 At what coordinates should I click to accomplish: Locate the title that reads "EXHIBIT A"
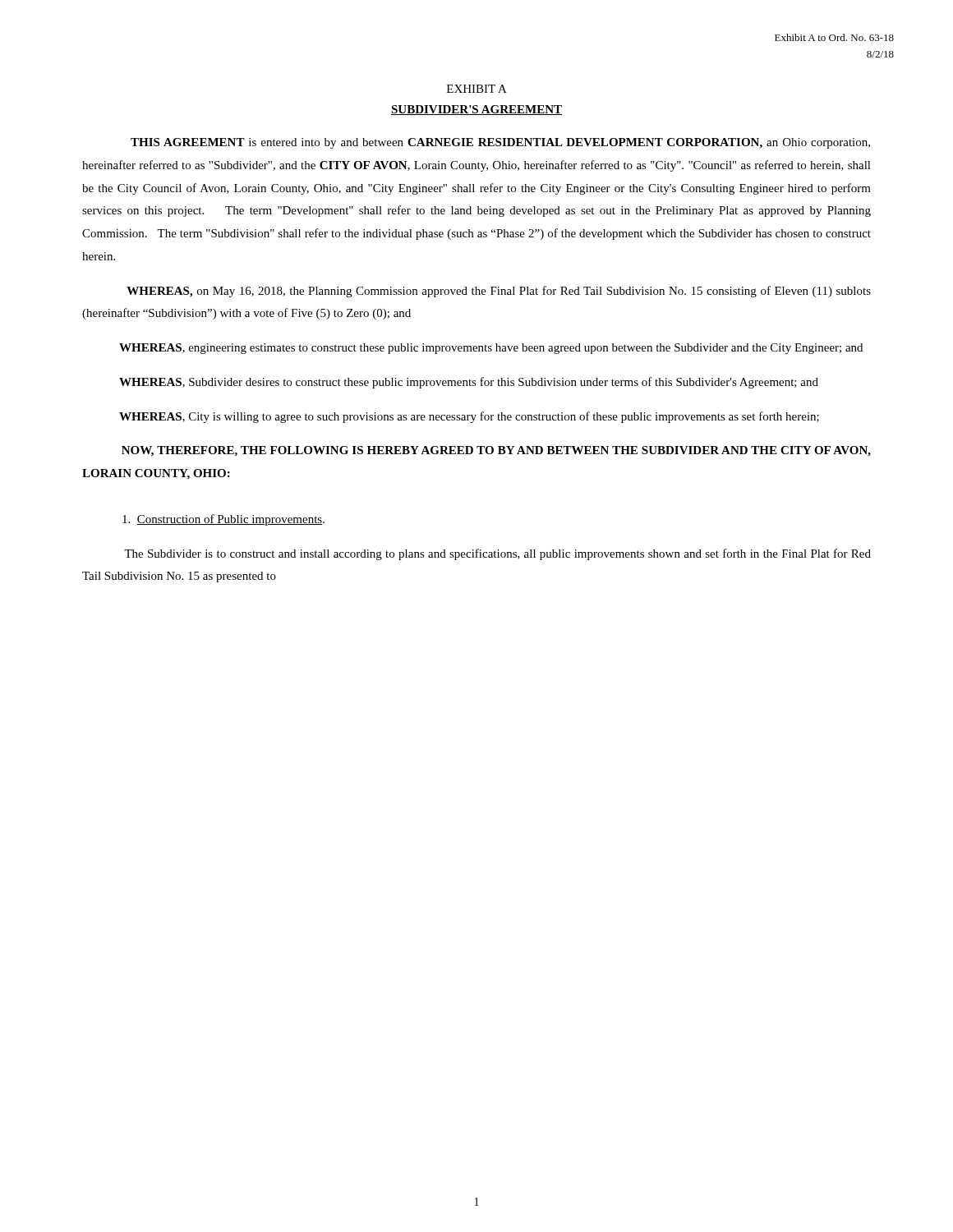pos(476,89)
